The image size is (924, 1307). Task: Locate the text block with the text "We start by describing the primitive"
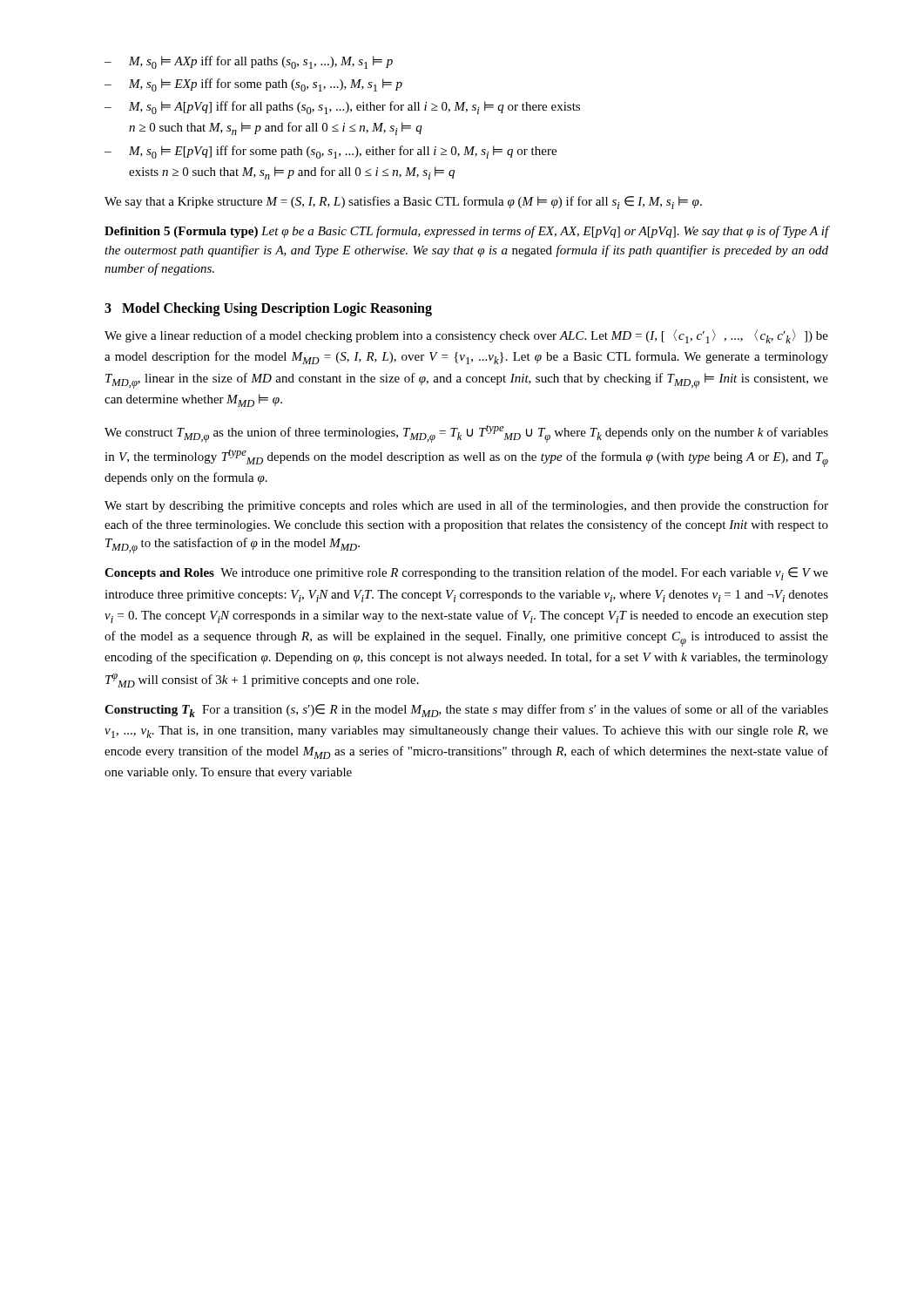click(466, 526)
